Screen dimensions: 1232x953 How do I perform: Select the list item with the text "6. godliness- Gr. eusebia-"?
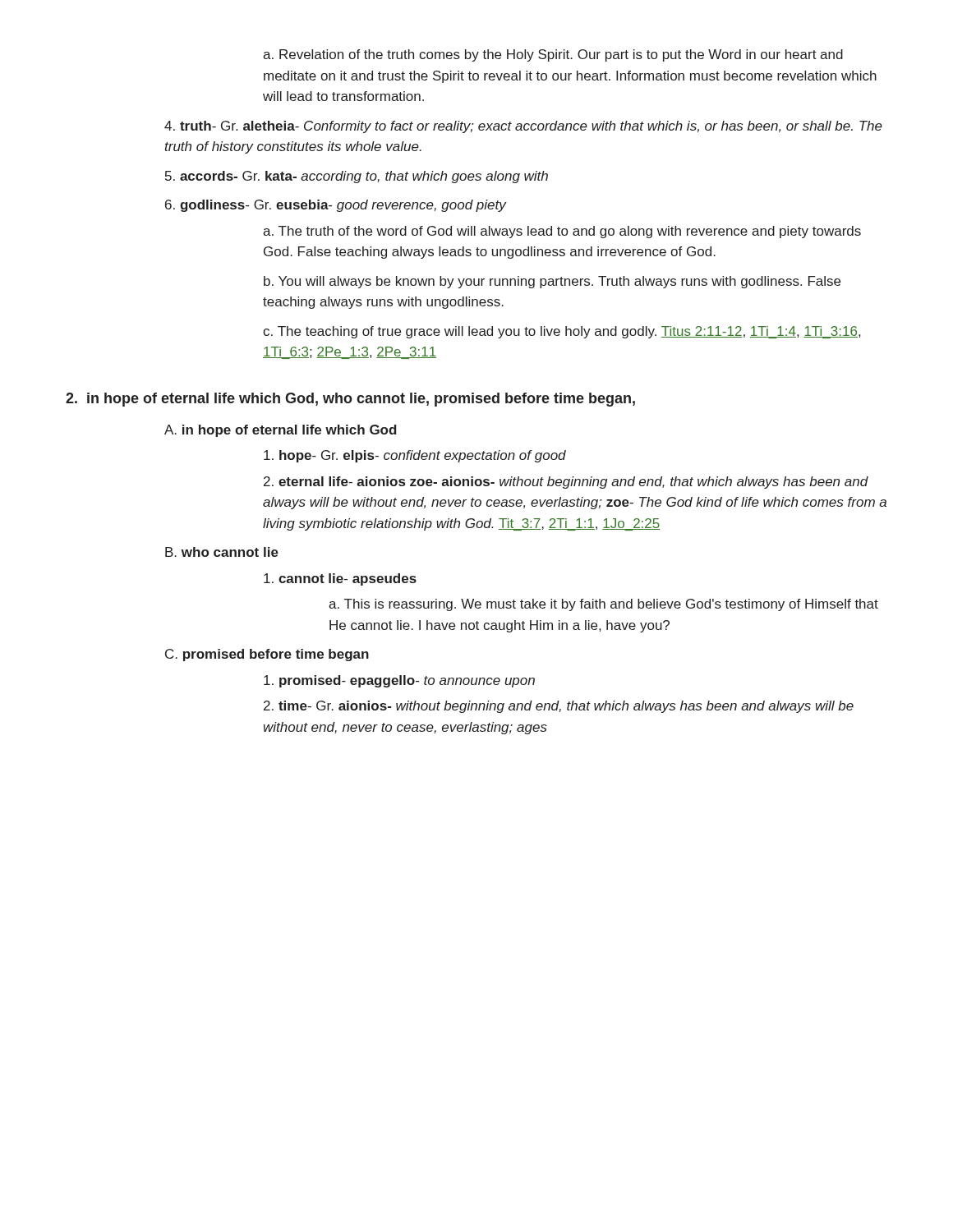(x=335, y=205)
